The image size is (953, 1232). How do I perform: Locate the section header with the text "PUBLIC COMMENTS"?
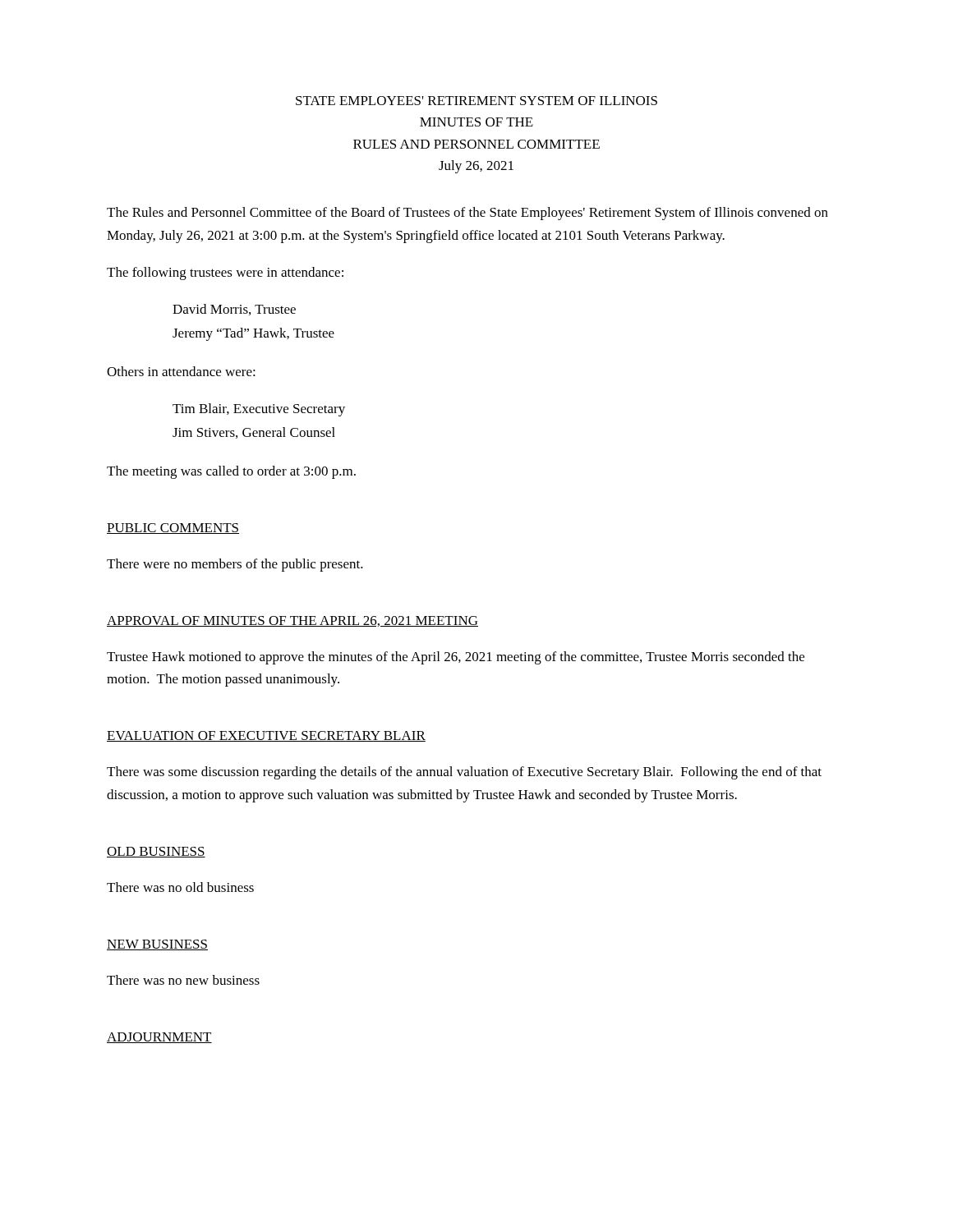point(173,528)
